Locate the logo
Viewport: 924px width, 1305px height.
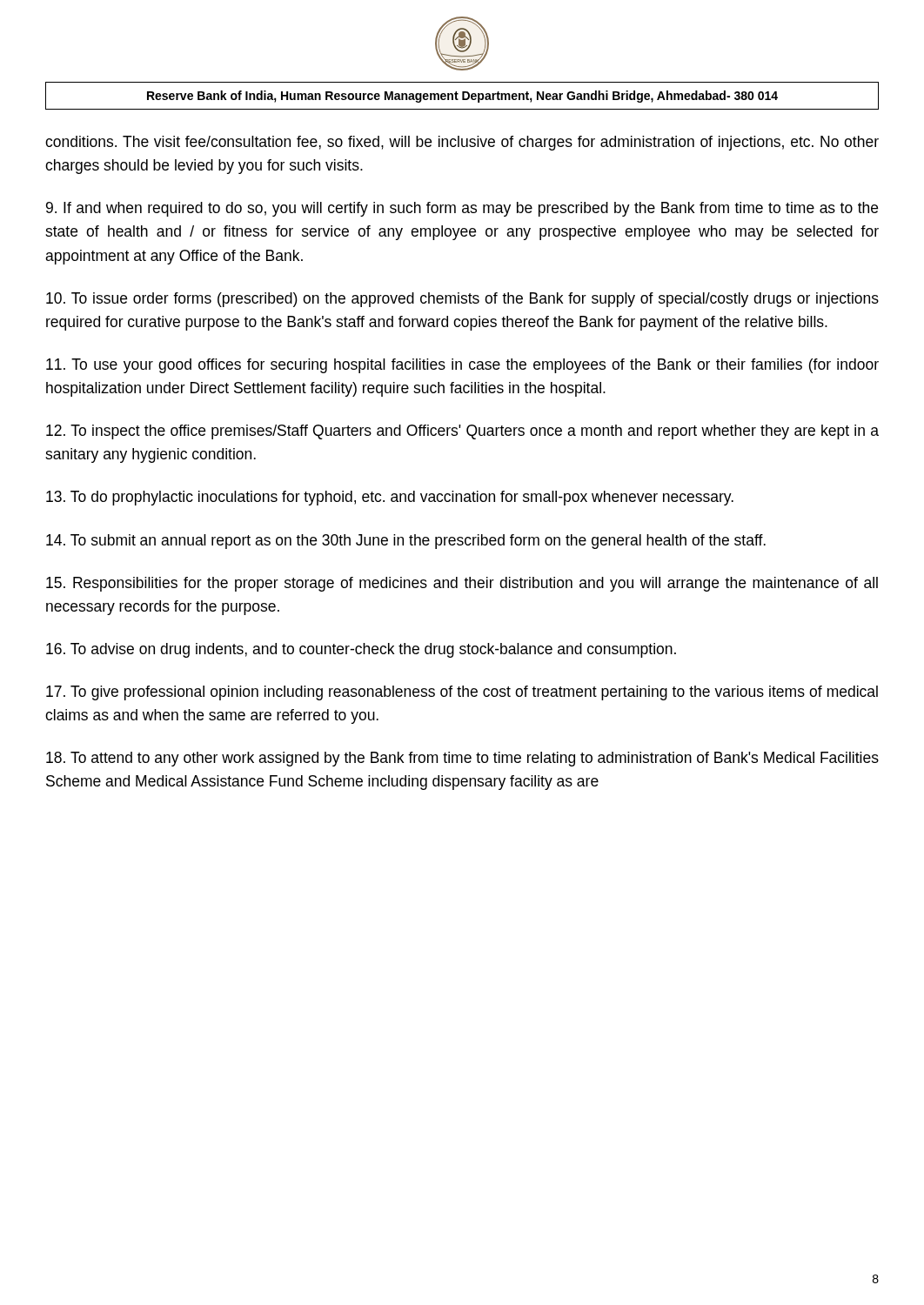pyautogui.click(x=462, y=45)
